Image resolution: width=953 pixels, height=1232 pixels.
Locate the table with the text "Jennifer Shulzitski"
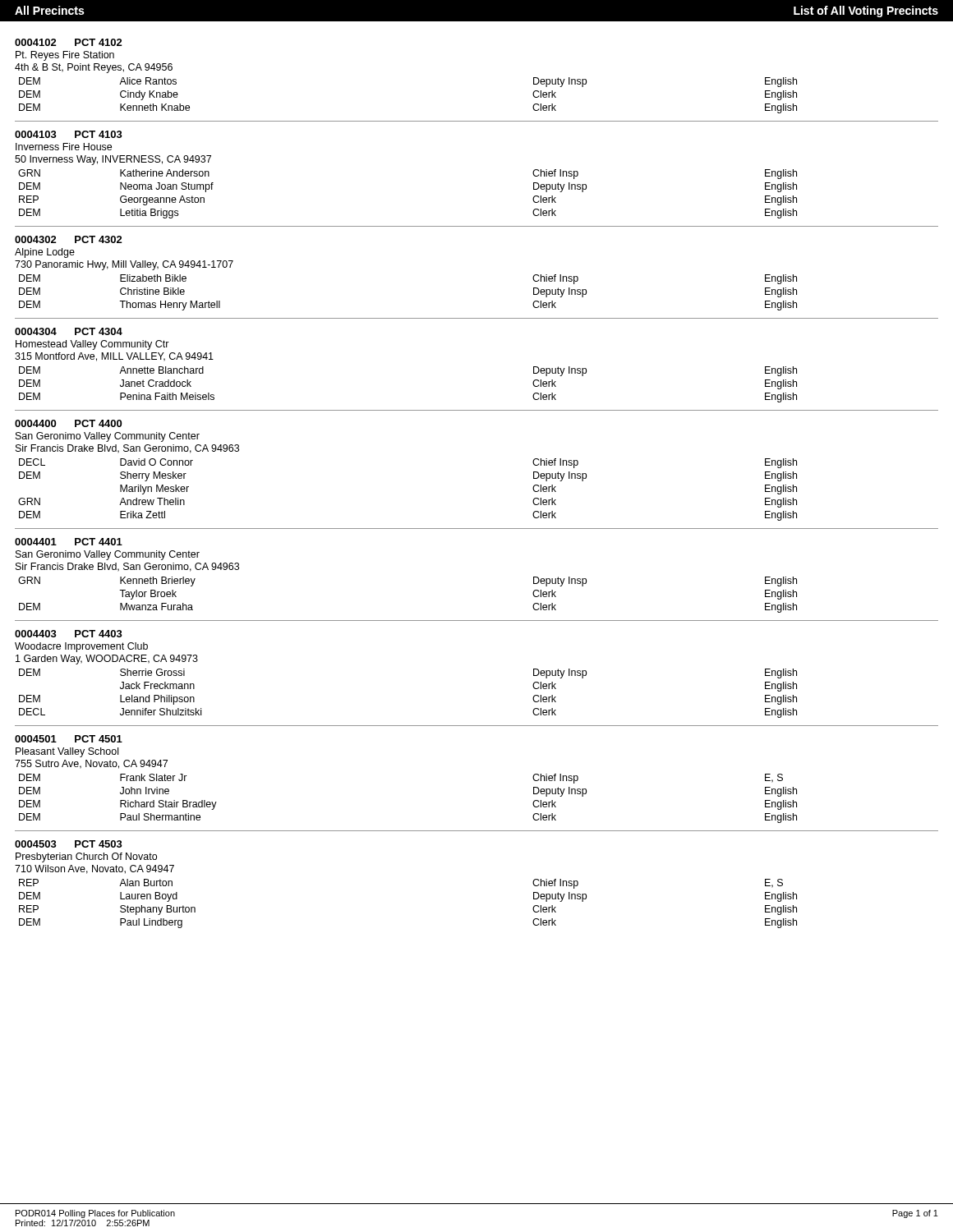tap(476, 692)
